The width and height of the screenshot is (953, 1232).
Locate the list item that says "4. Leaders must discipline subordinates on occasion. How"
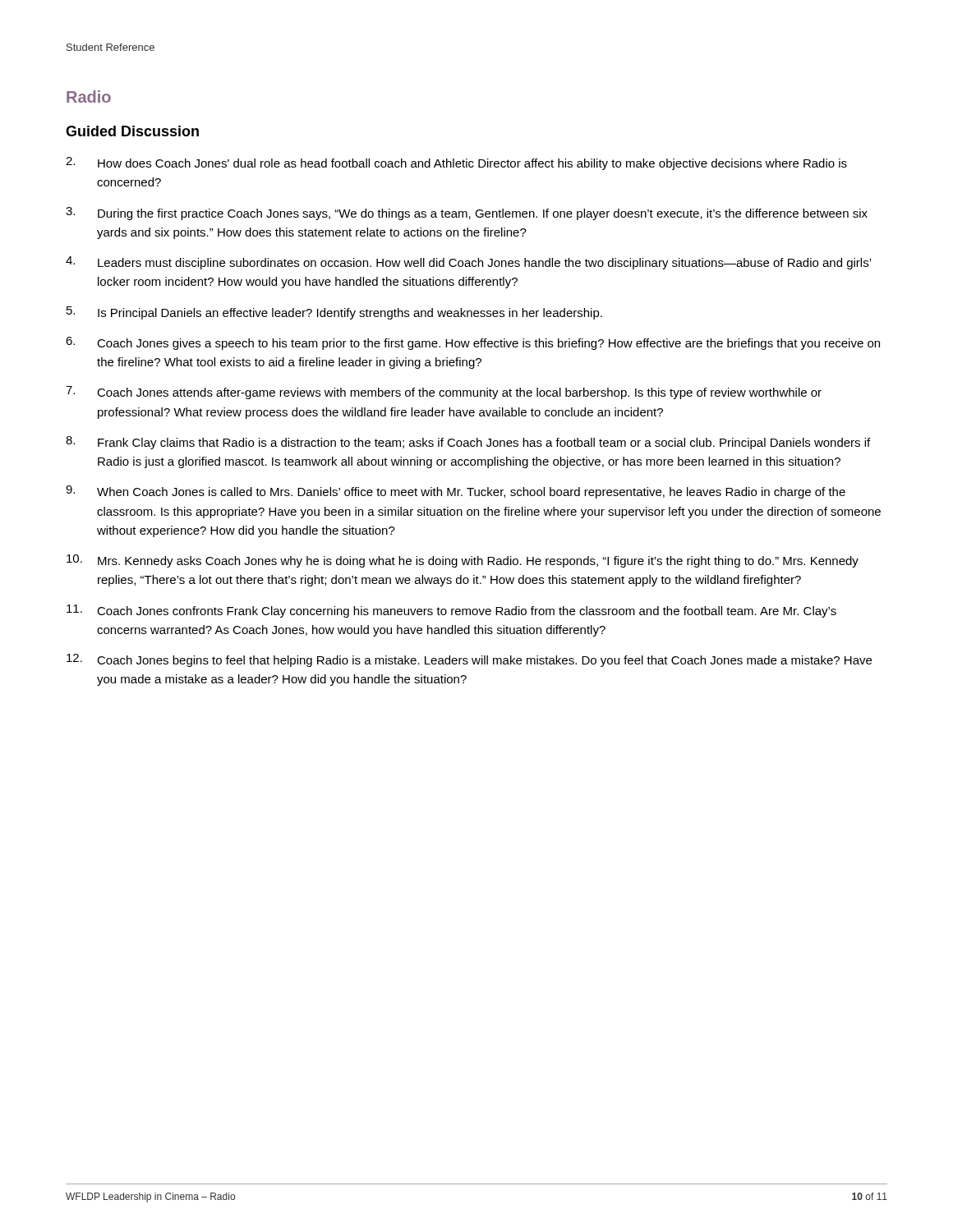476,272
